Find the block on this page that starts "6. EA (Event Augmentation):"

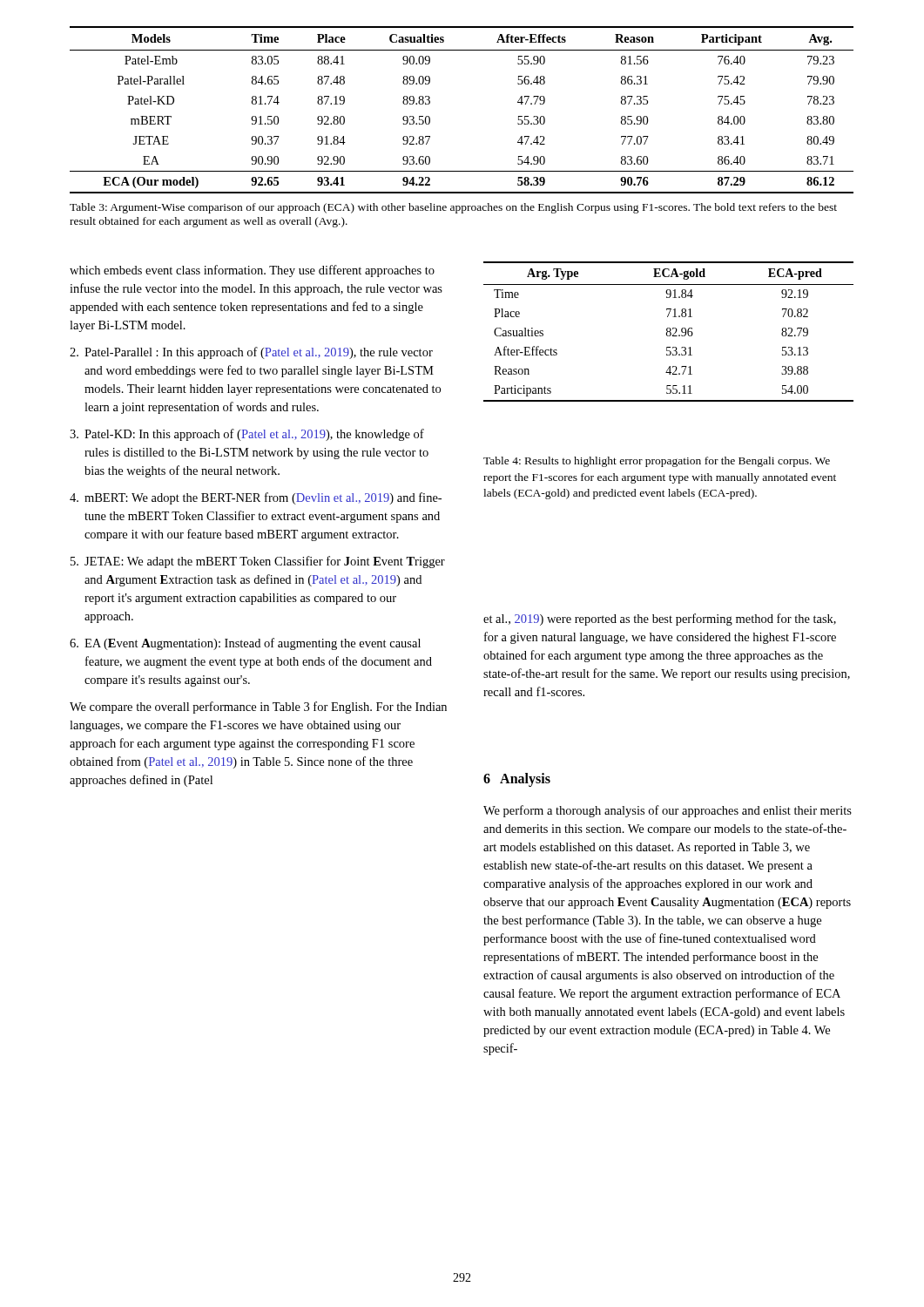click(x=259, y=662)
